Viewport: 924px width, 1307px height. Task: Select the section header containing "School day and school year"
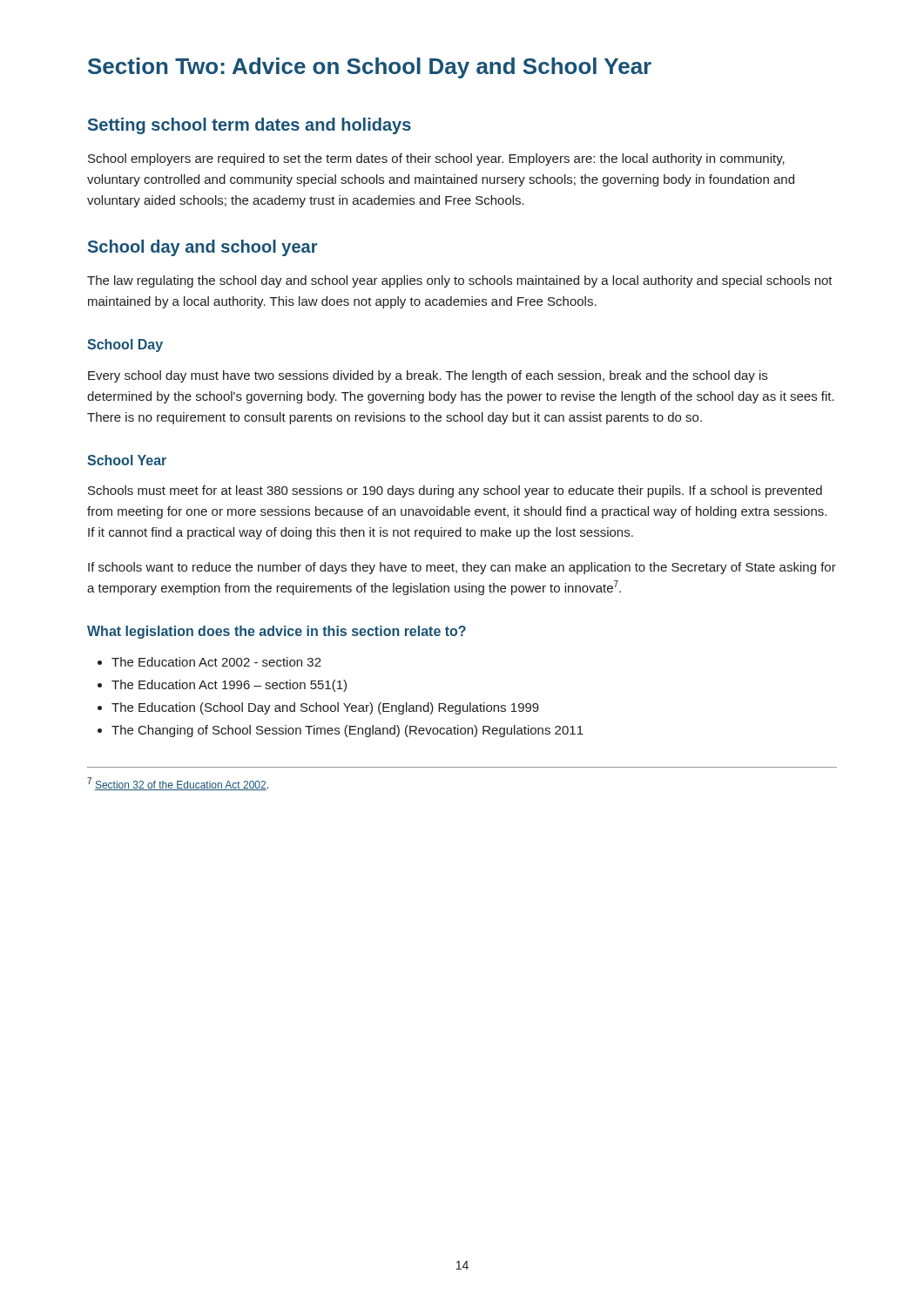[x=202, y=248]
